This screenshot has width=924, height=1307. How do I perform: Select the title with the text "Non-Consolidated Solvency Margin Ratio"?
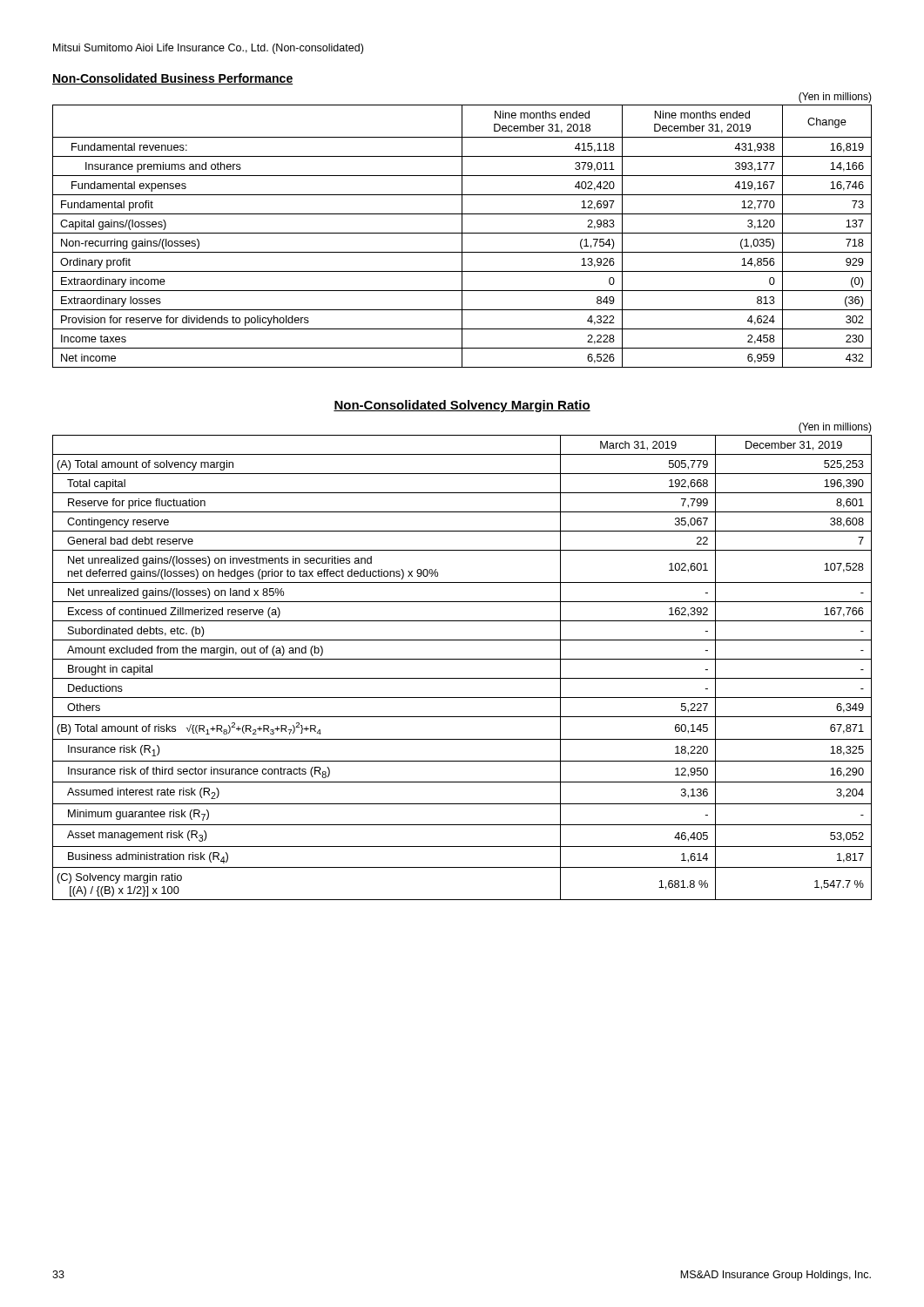(462, 405)
